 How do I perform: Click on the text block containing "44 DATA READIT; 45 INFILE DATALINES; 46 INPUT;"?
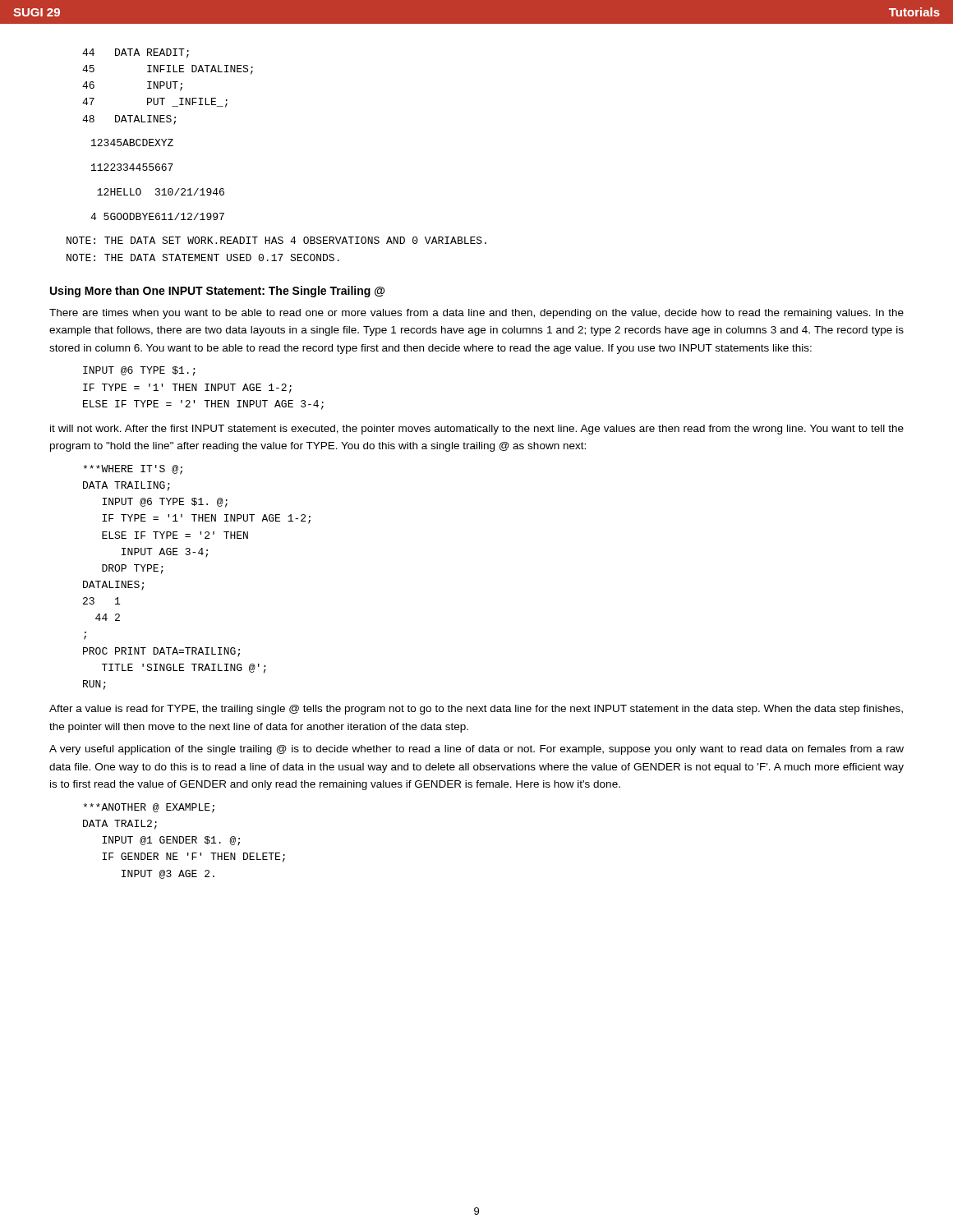[x=169, y=86]
